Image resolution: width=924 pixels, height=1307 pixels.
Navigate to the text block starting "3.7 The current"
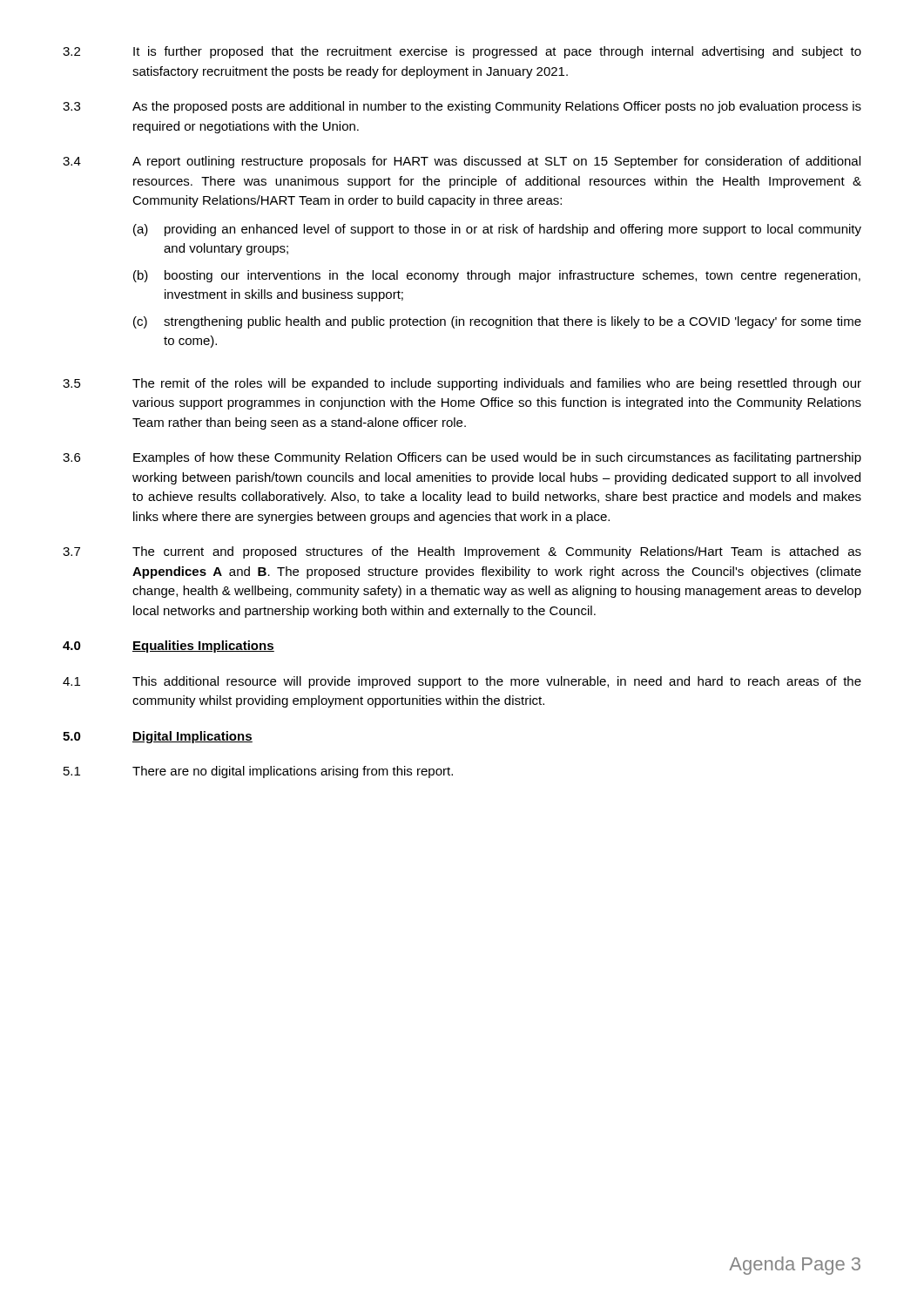click(462, 581)
